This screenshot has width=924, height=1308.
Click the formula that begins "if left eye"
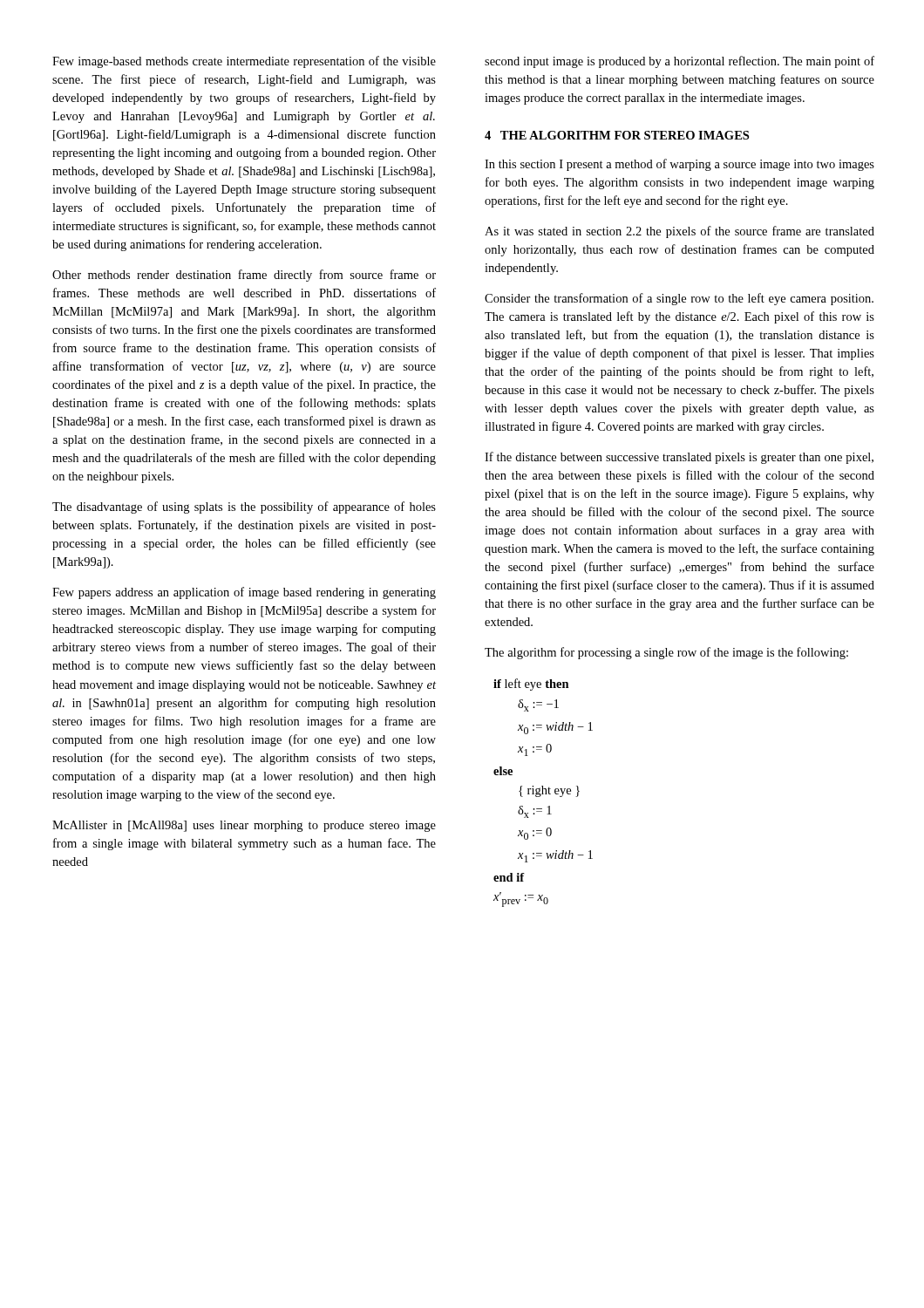coord(543,792)
